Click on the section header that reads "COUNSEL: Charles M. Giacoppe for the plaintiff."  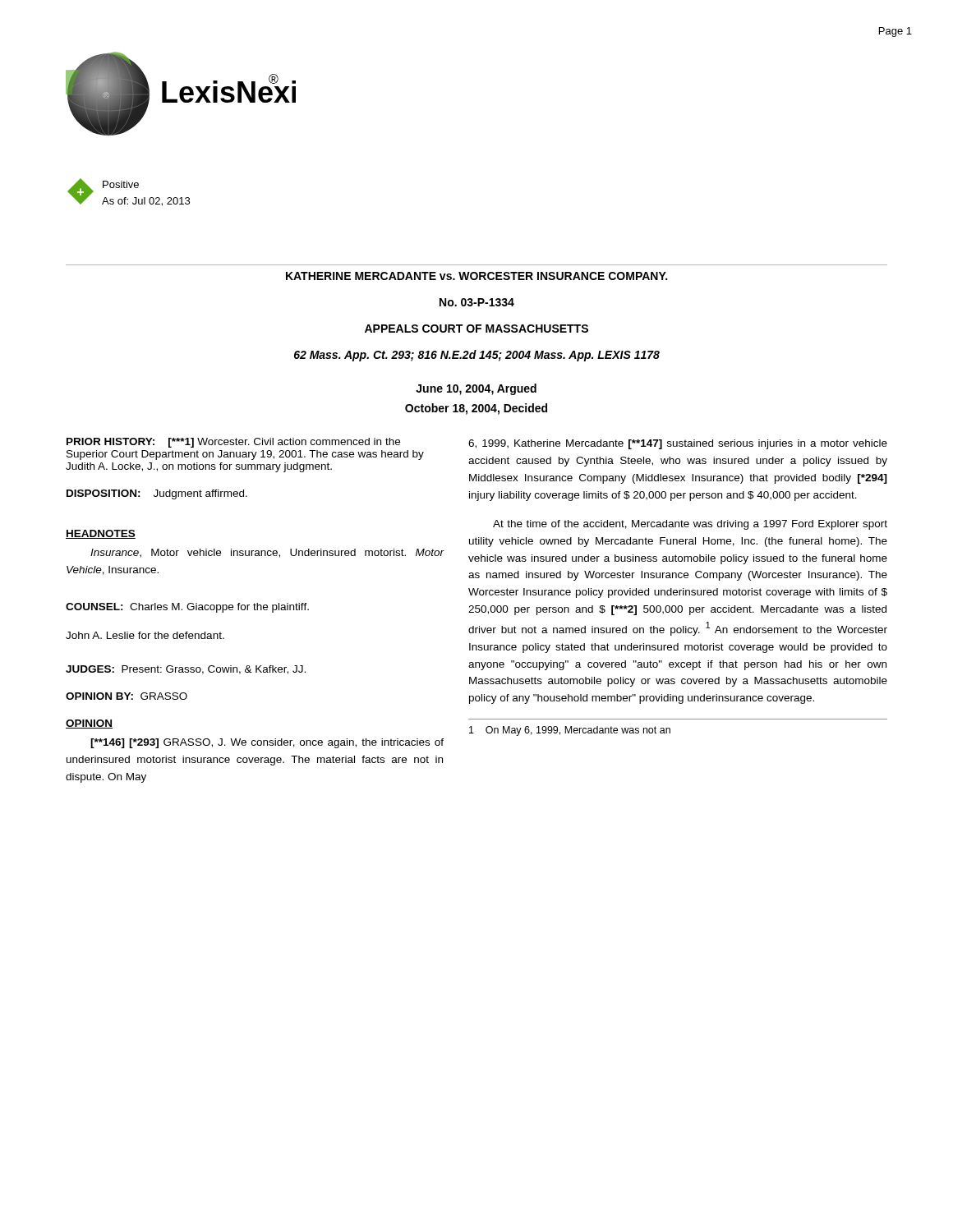click(188, 606)
